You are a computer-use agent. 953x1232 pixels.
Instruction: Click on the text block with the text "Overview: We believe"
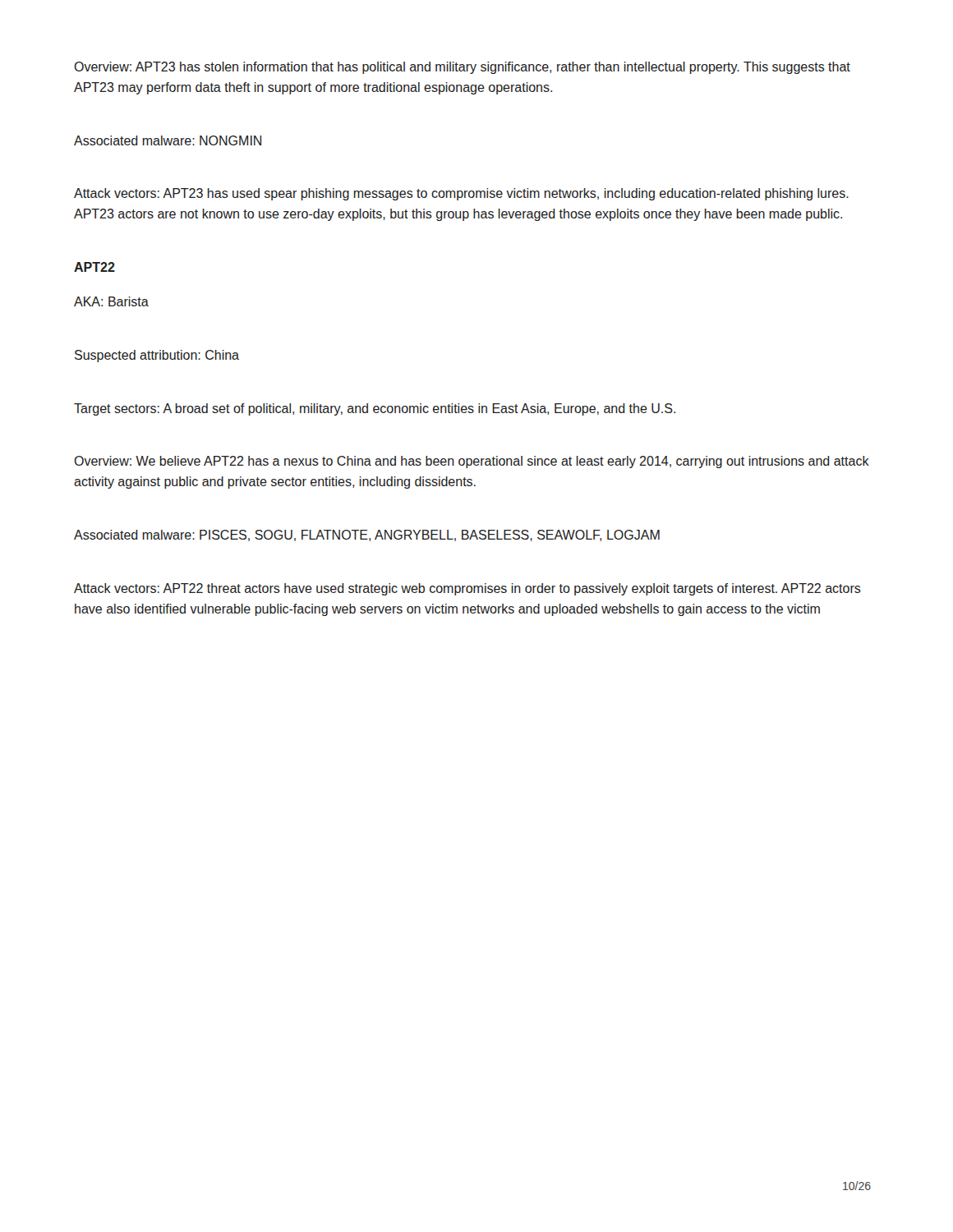[x=471, y=472]
